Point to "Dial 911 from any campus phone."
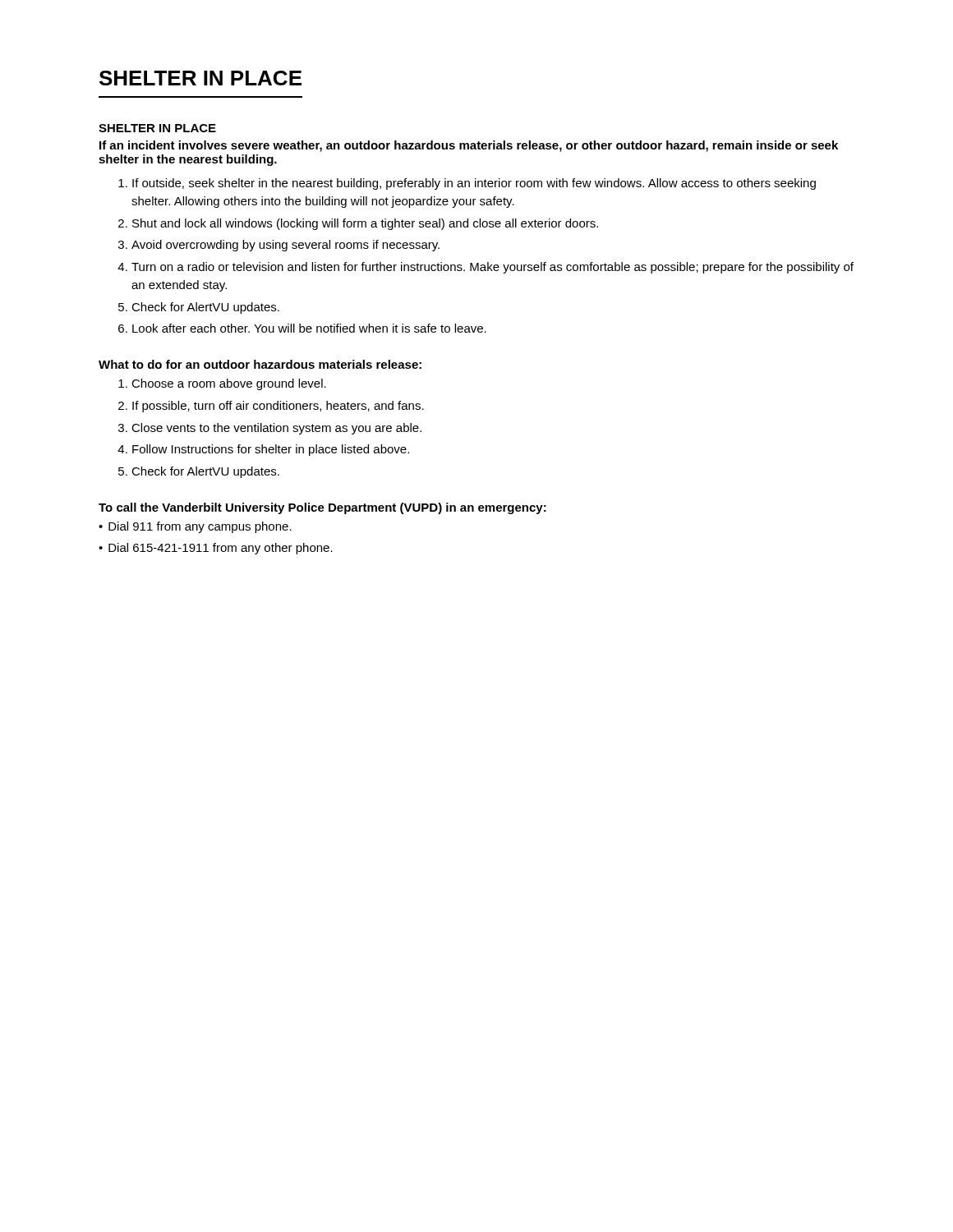This screenshot has height=1232, width=953. pos(200,526)
